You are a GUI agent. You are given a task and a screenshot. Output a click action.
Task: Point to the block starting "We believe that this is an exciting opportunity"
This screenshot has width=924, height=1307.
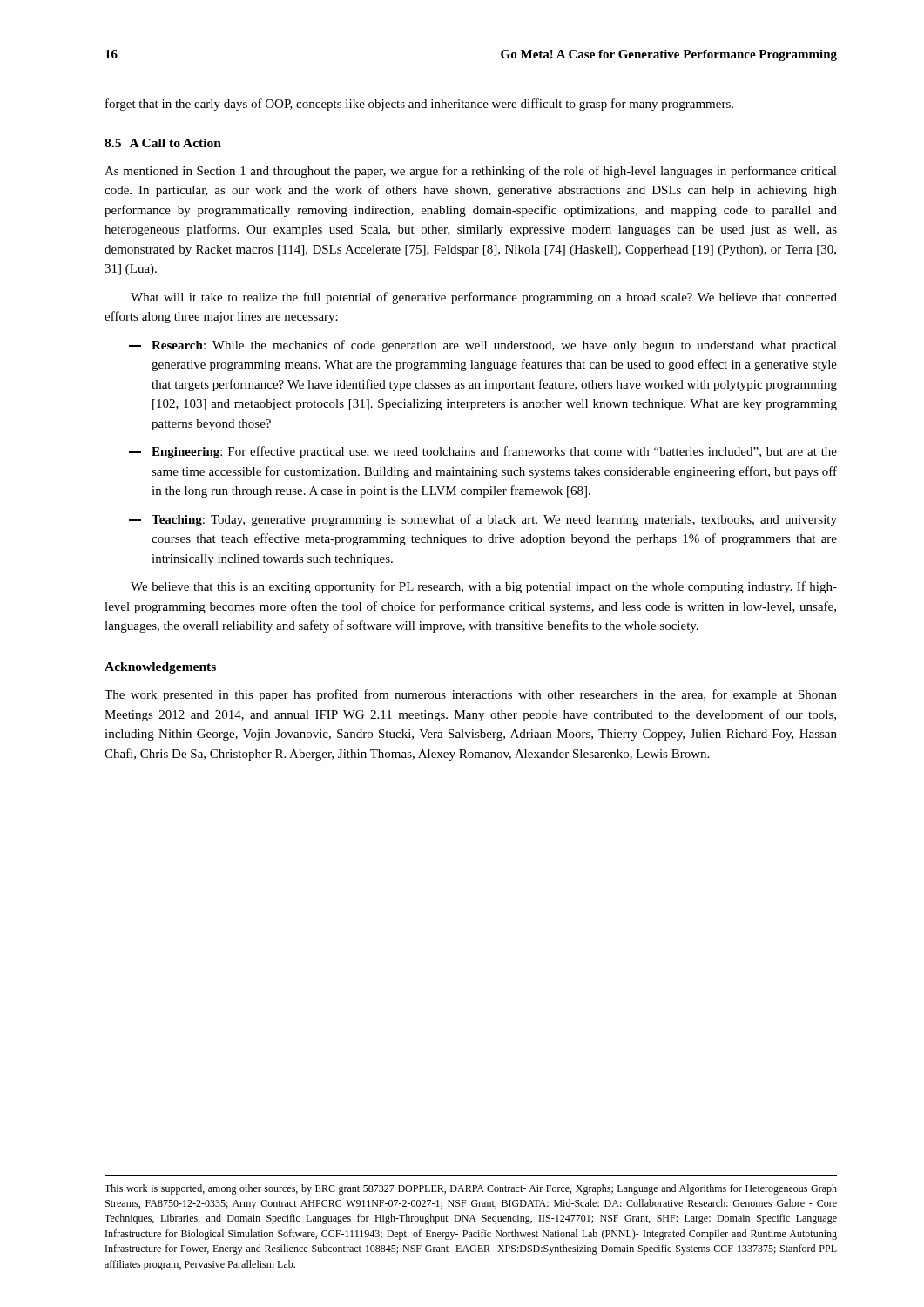click(471, 606)
